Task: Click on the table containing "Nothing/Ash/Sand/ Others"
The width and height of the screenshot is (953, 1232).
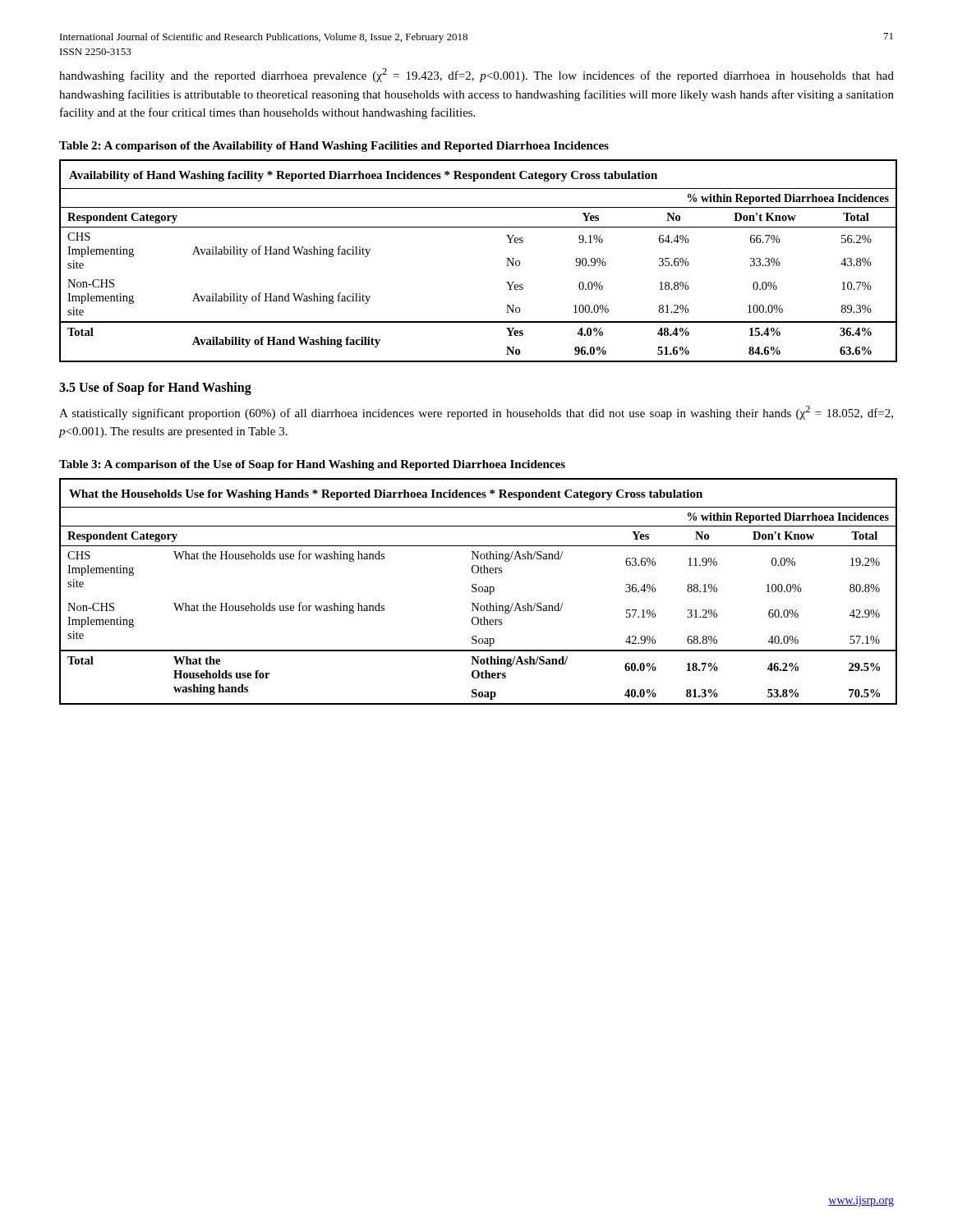Action: tap(478, 591)
